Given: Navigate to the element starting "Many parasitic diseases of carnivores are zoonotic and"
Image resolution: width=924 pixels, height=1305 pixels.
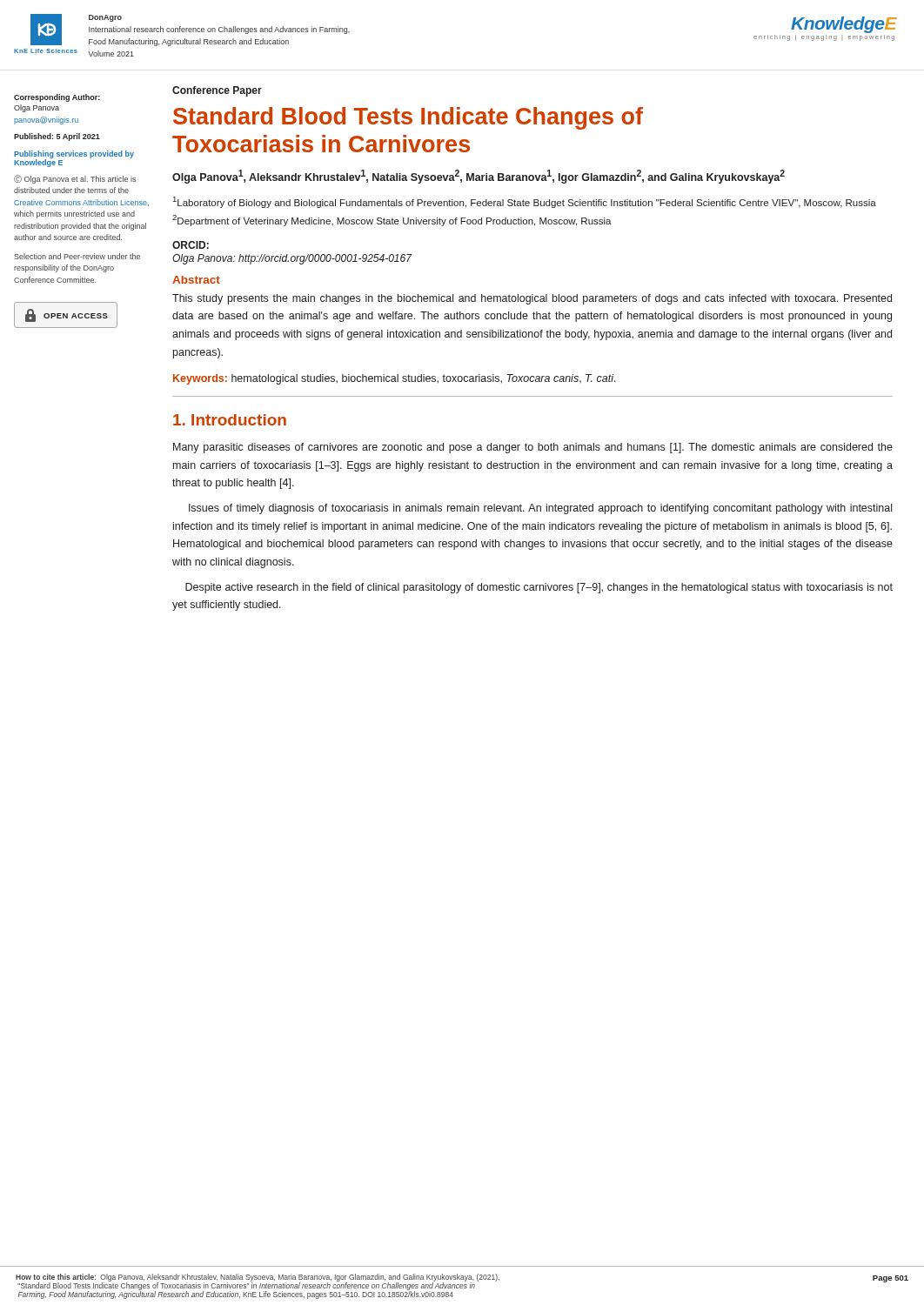Looking at the screenshot, I should [x=532, y=465].
